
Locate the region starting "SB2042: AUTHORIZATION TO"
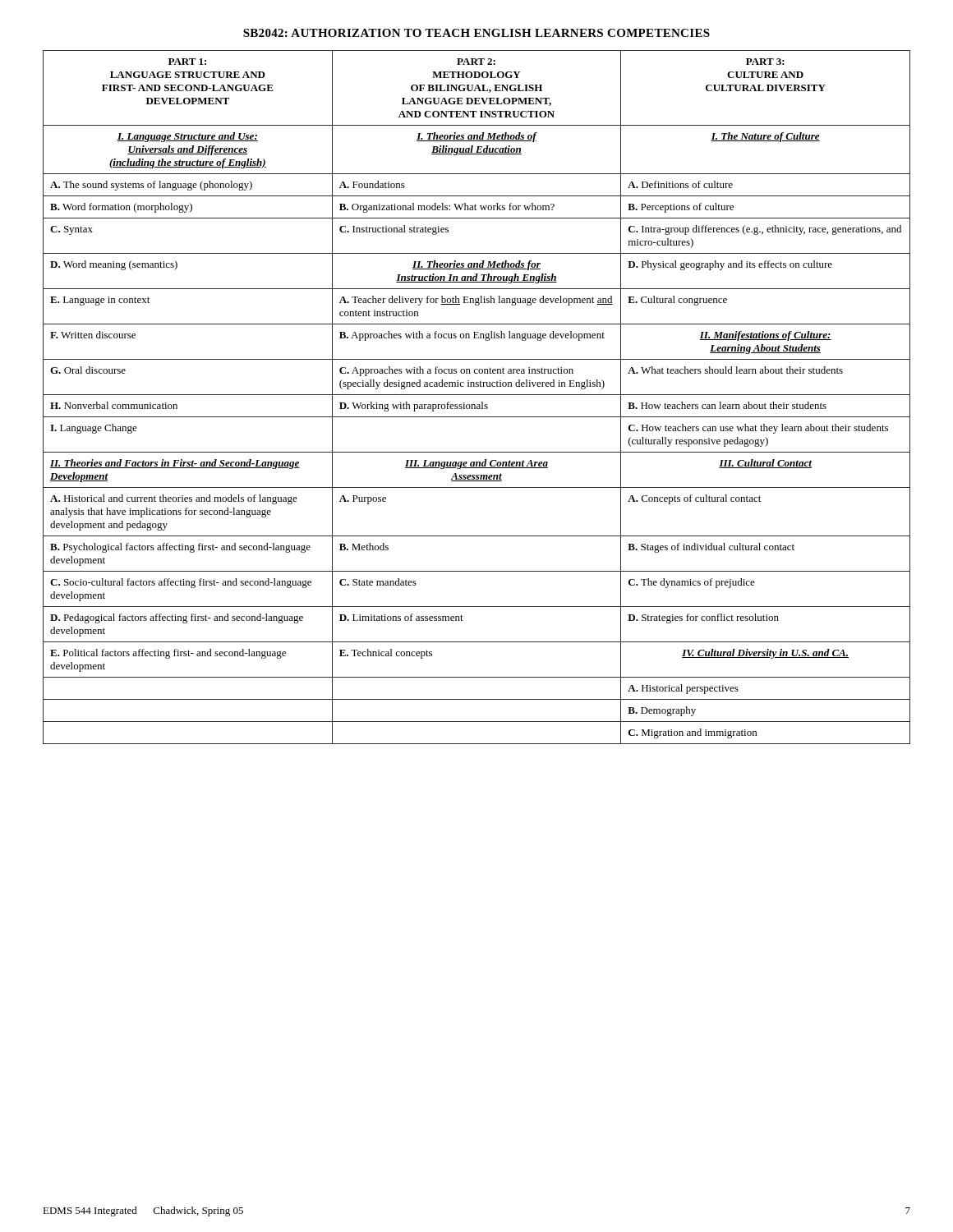476,33
